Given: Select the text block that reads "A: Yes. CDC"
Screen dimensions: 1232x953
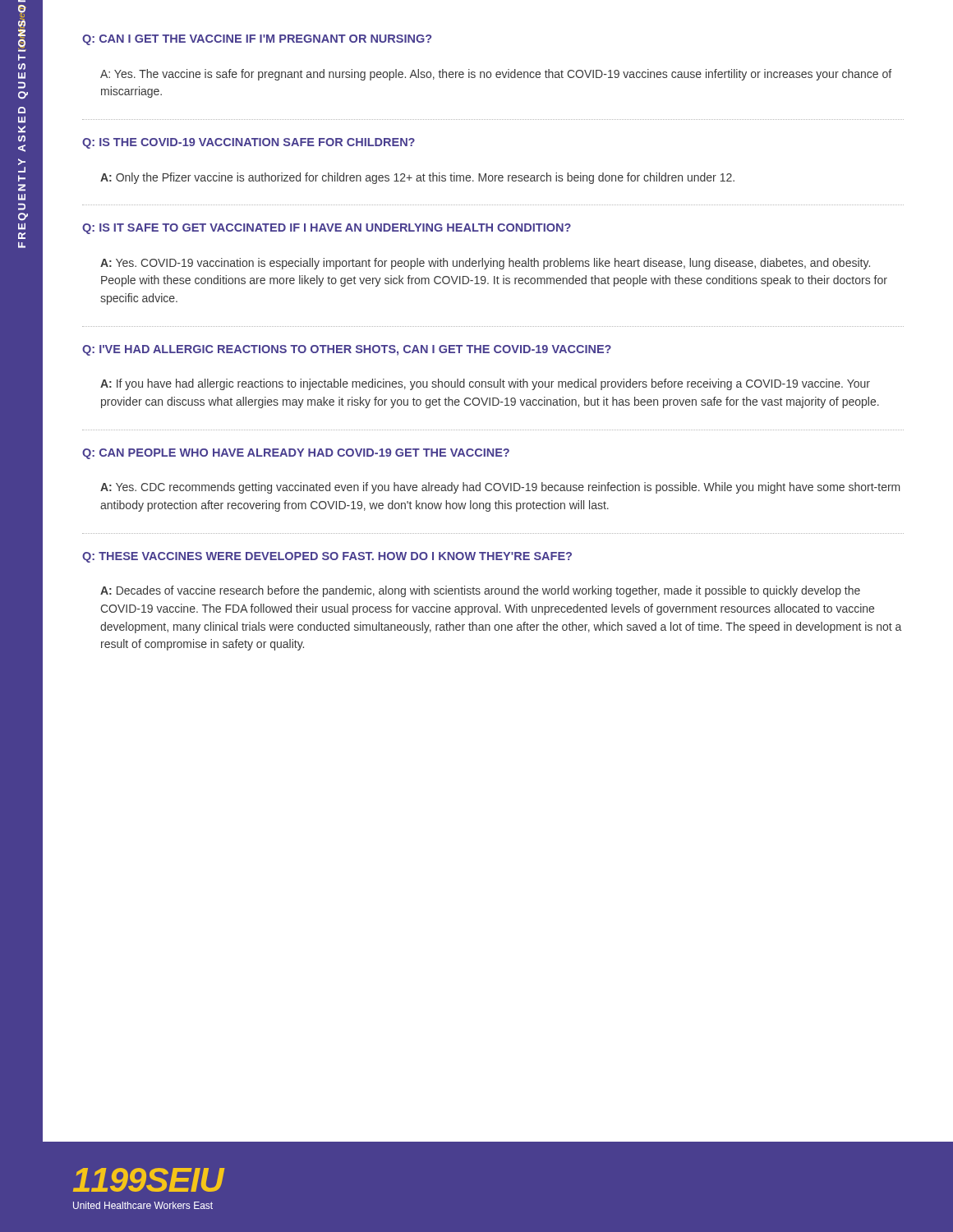Looking at the screenshot, I should [x=493, y=497].
